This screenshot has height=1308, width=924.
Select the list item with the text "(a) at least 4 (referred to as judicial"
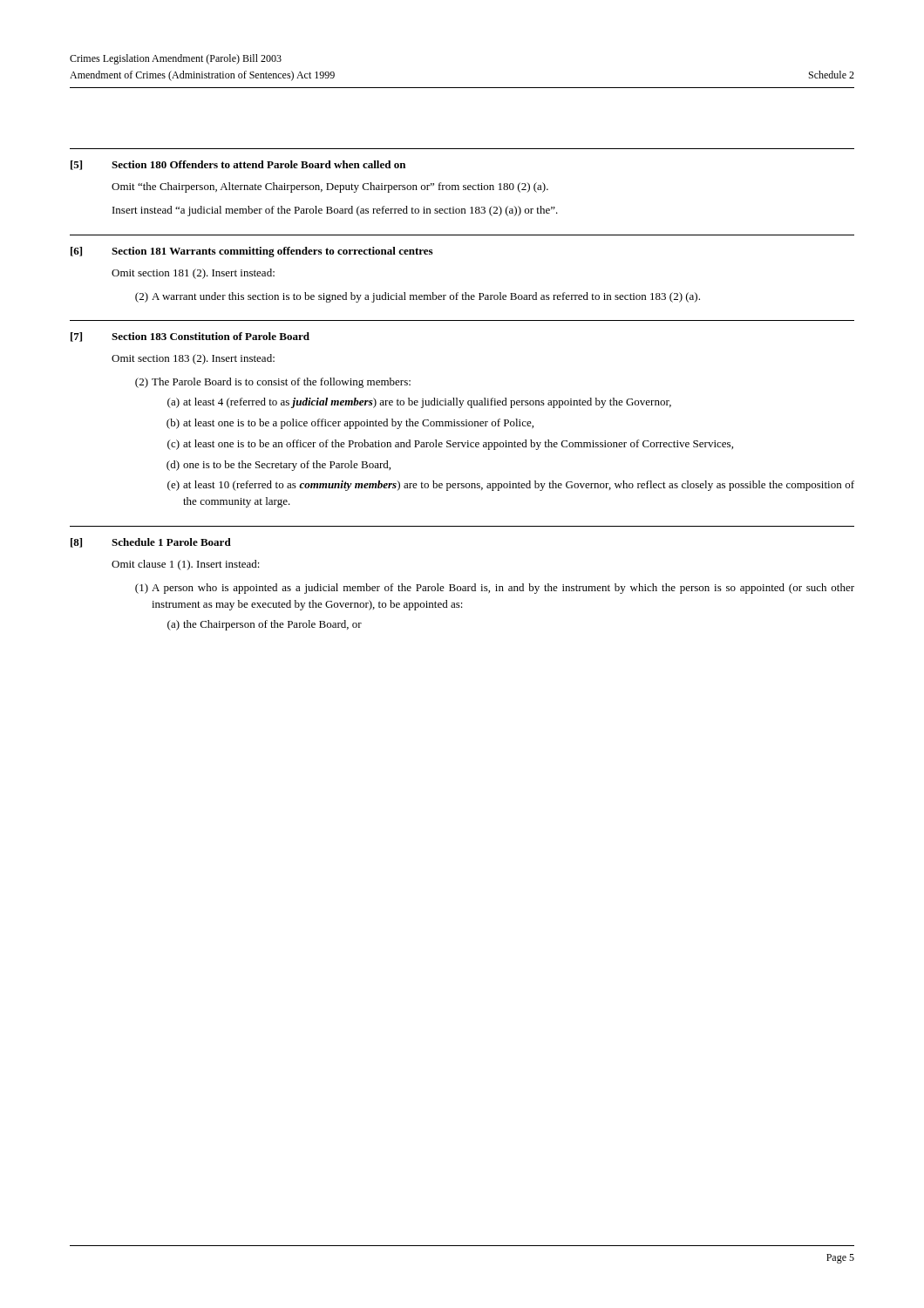[501, 402]
